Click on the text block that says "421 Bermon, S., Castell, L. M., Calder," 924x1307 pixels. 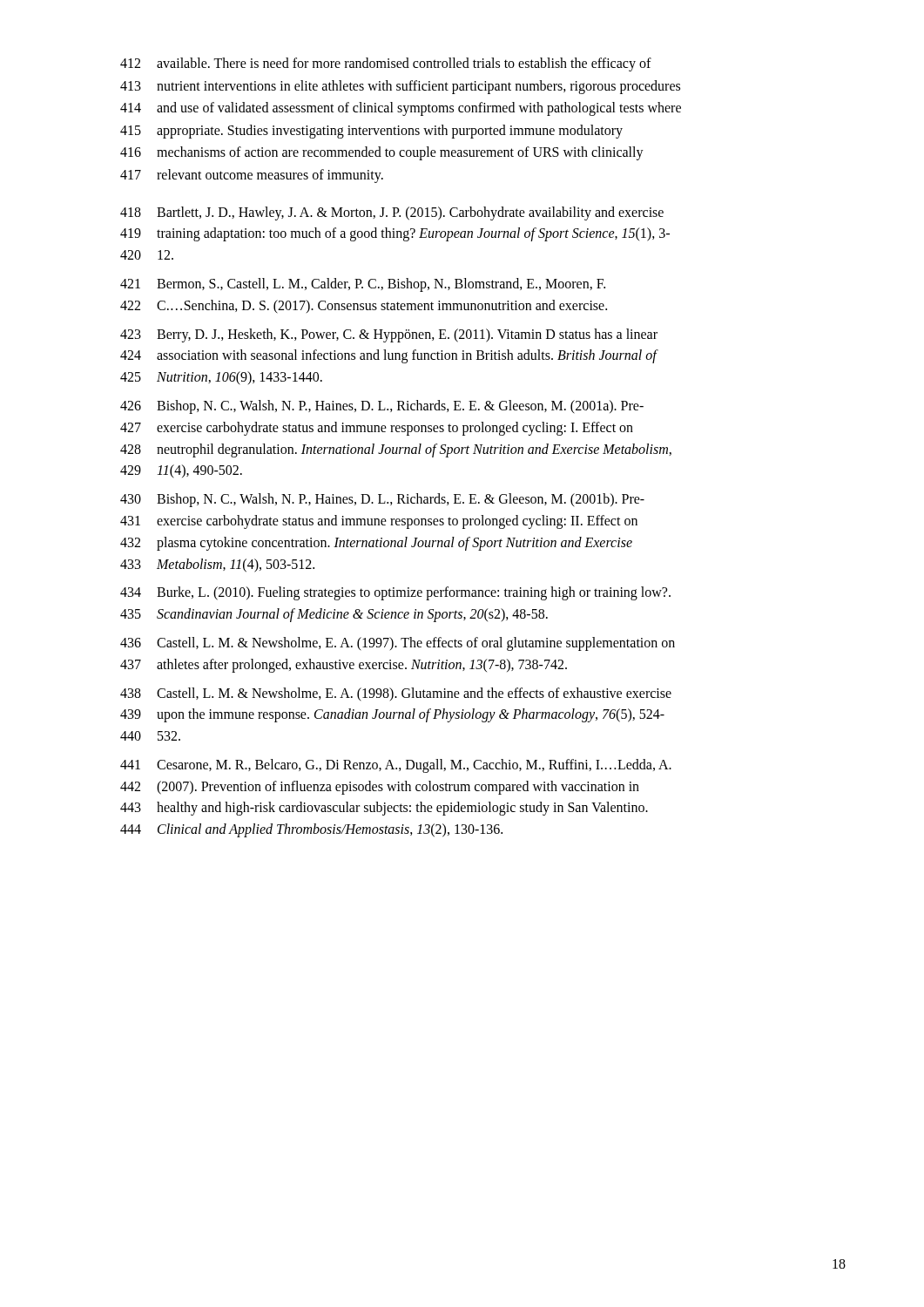pyautogui.click(x=470, y=284)
